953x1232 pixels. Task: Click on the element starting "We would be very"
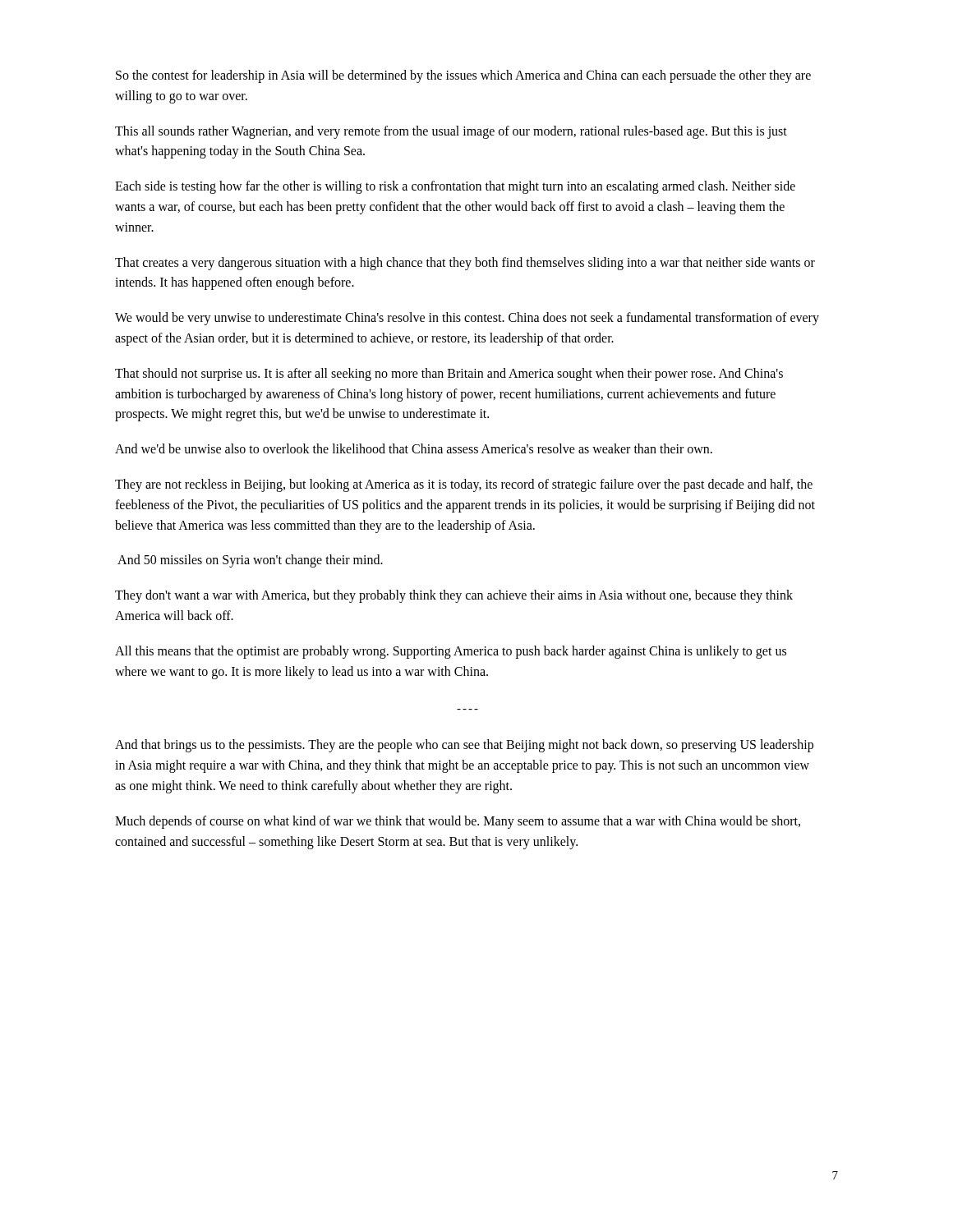467,328
